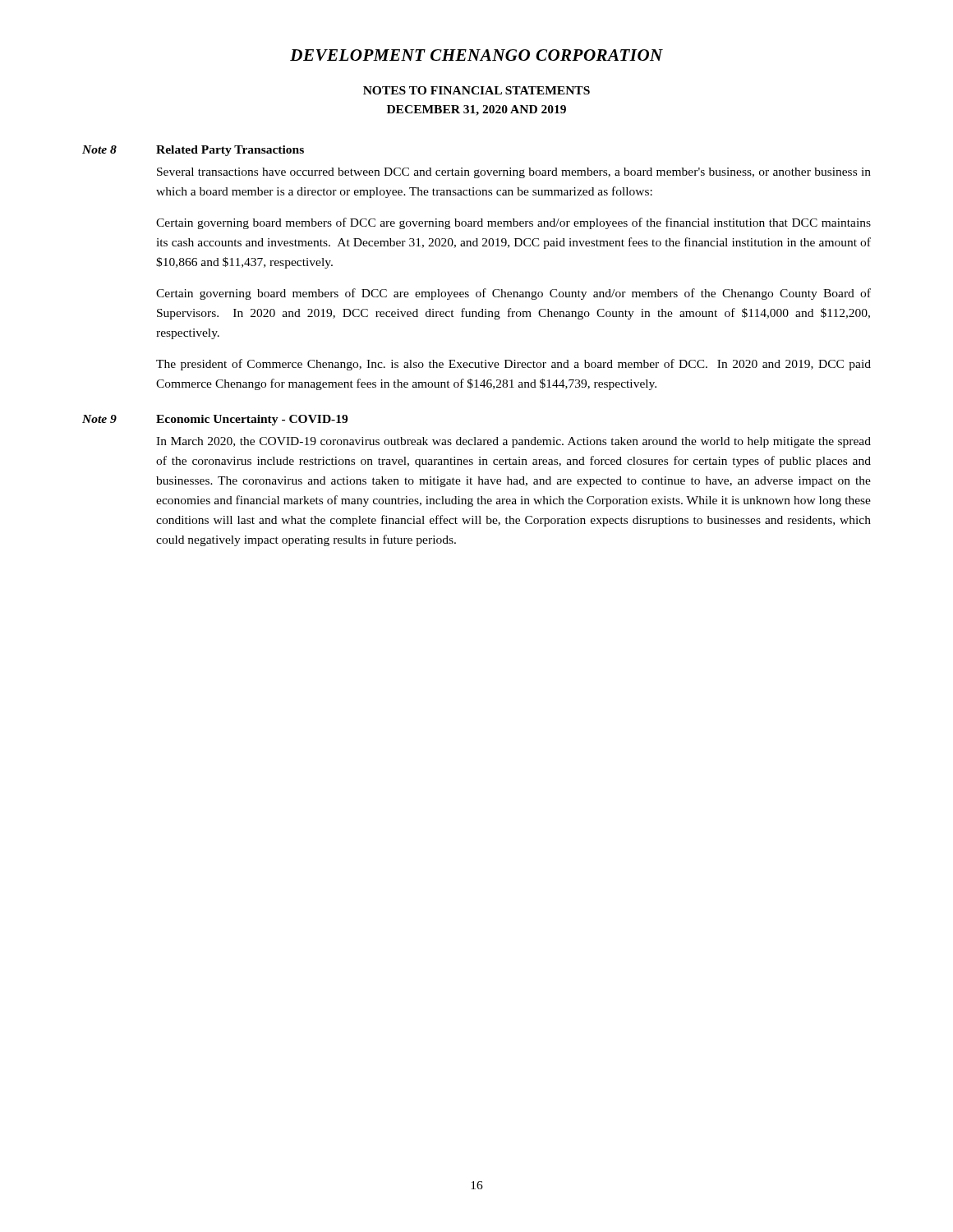
Task: Find the passage starting "DEVELOPMENT CHENANGO CORPORATION"
Action: [476, 55]
